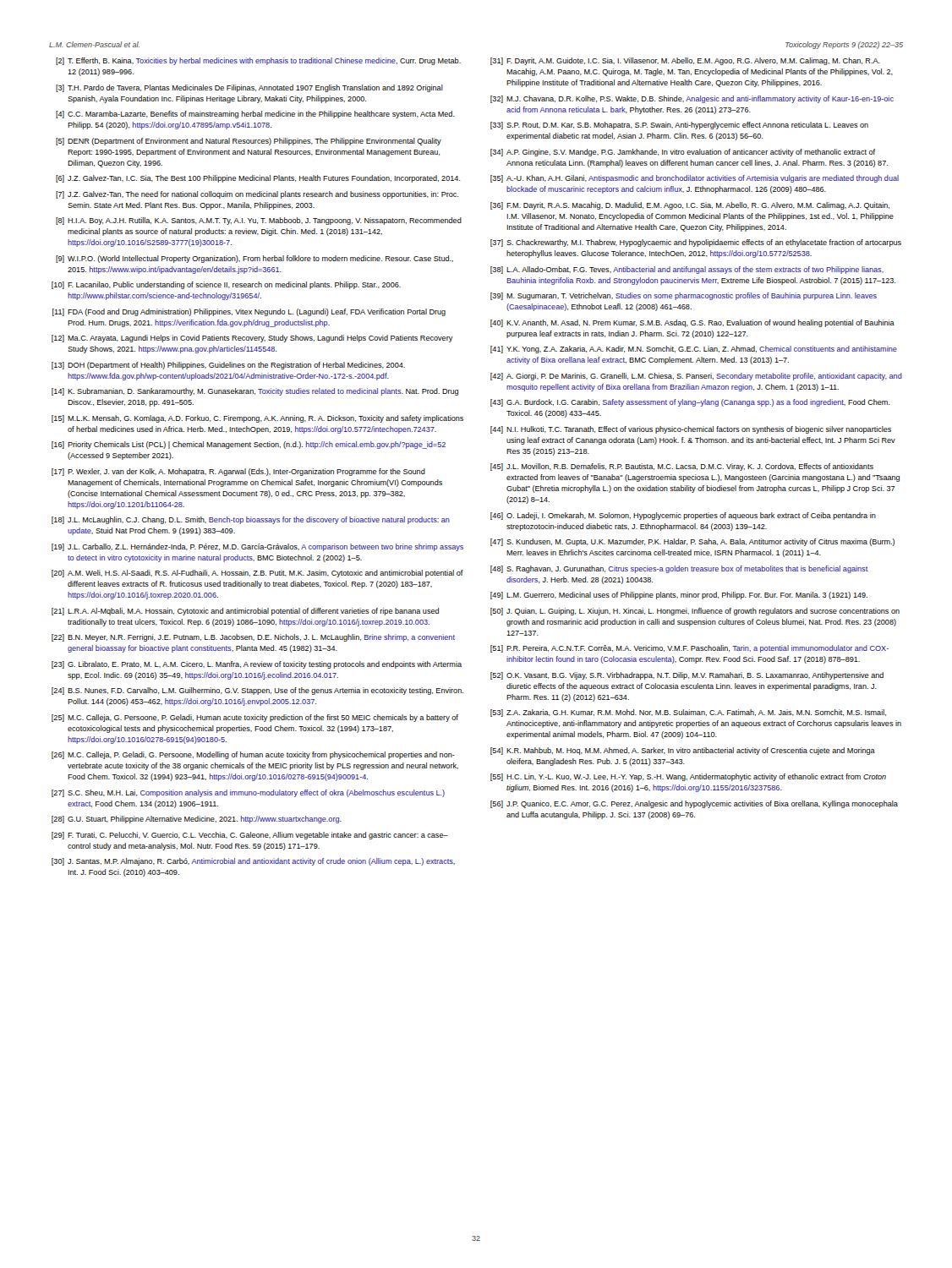The height and width of the screenshot is (1268, 952).
Task: Select the text block starting "[31] F. Dayrit, A.M. Guidote, I.C. Sia,"
Action: point(695,72)
